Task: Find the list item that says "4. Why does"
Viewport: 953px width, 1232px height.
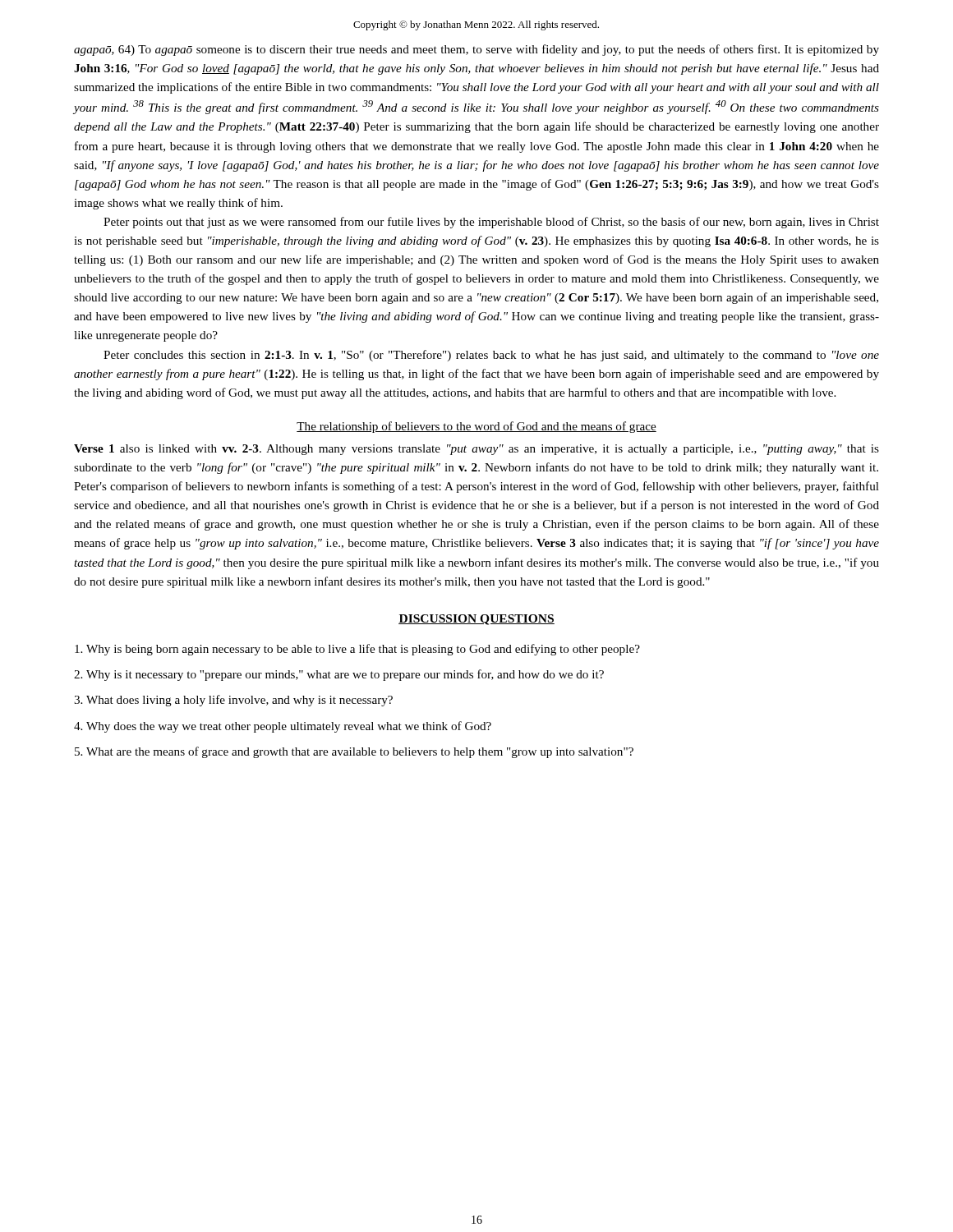Action: [283, 725]
